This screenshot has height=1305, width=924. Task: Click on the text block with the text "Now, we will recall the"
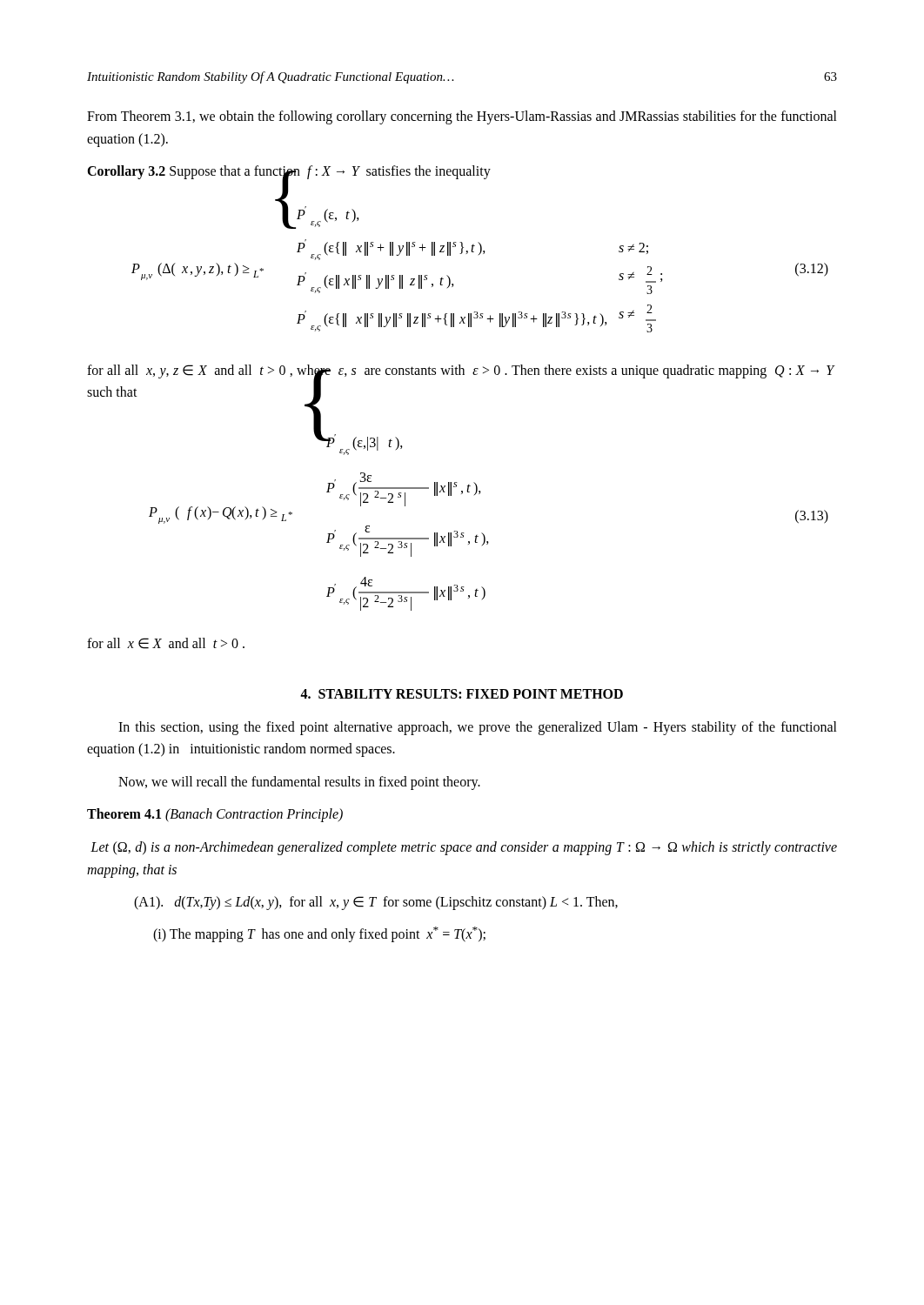click(462, 782)
